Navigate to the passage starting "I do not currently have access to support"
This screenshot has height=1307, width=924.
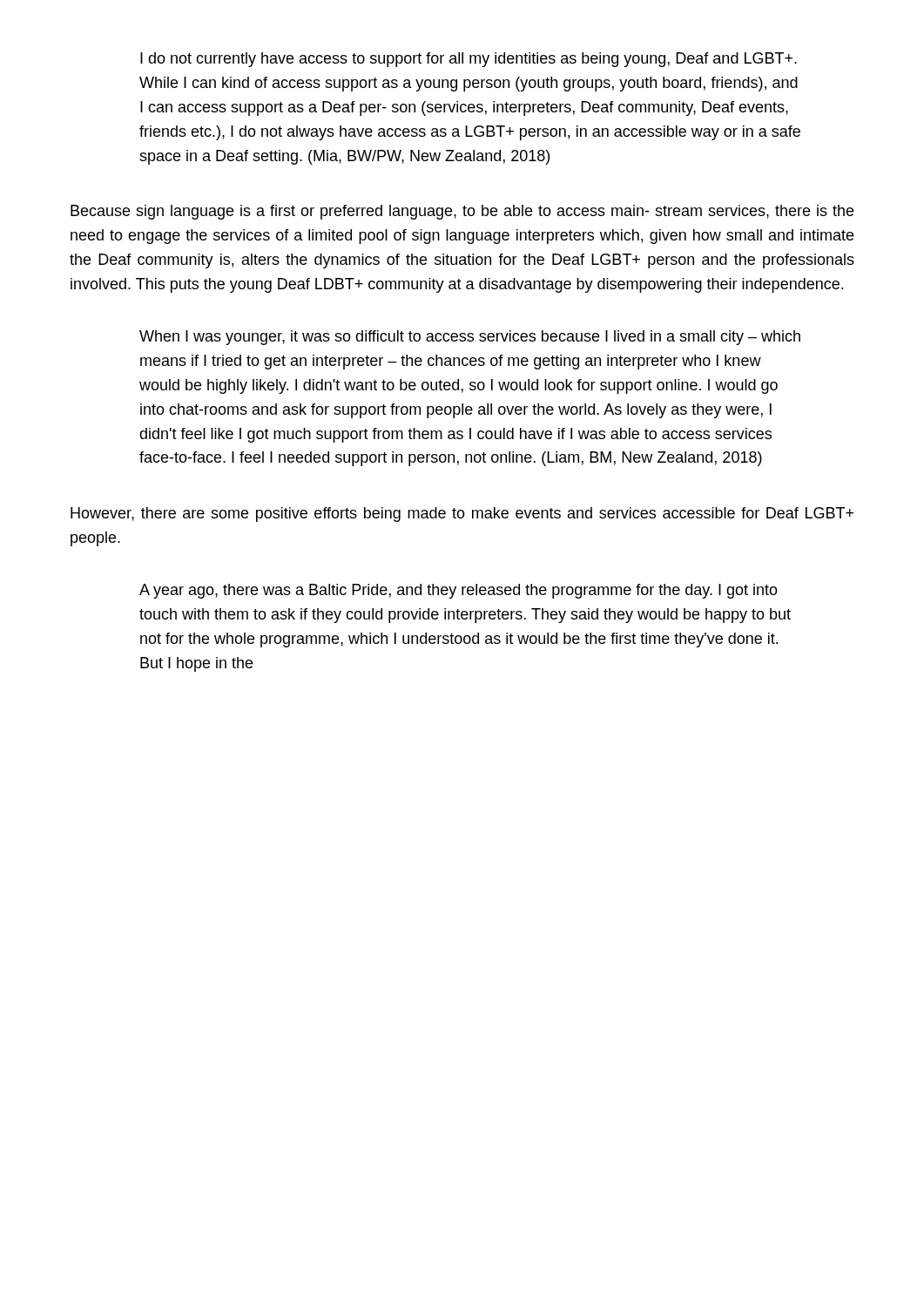(470, 107)
